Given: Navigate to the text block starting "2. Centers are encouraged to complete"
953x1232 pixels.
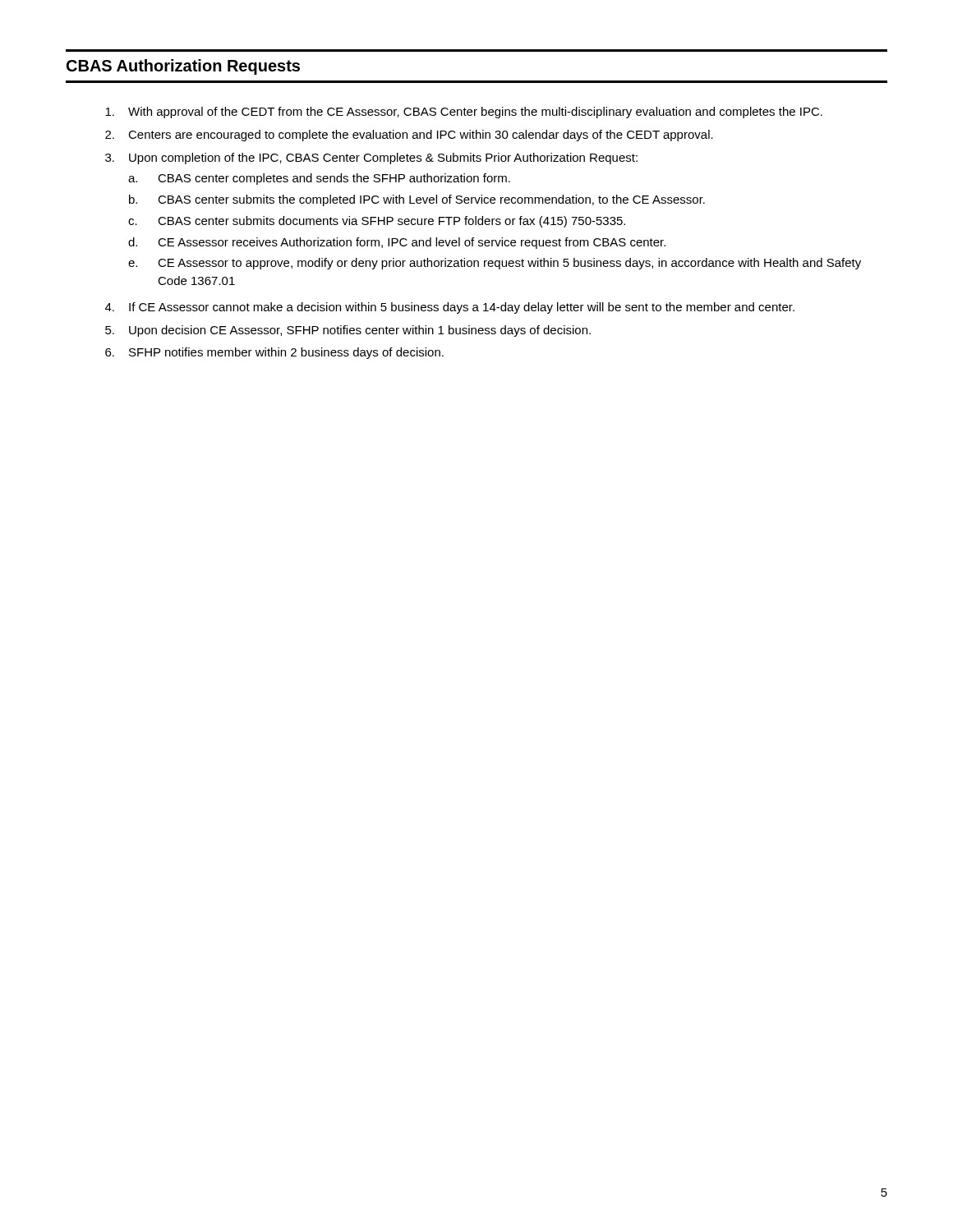Looking at the screenshot, I should 476,134.
